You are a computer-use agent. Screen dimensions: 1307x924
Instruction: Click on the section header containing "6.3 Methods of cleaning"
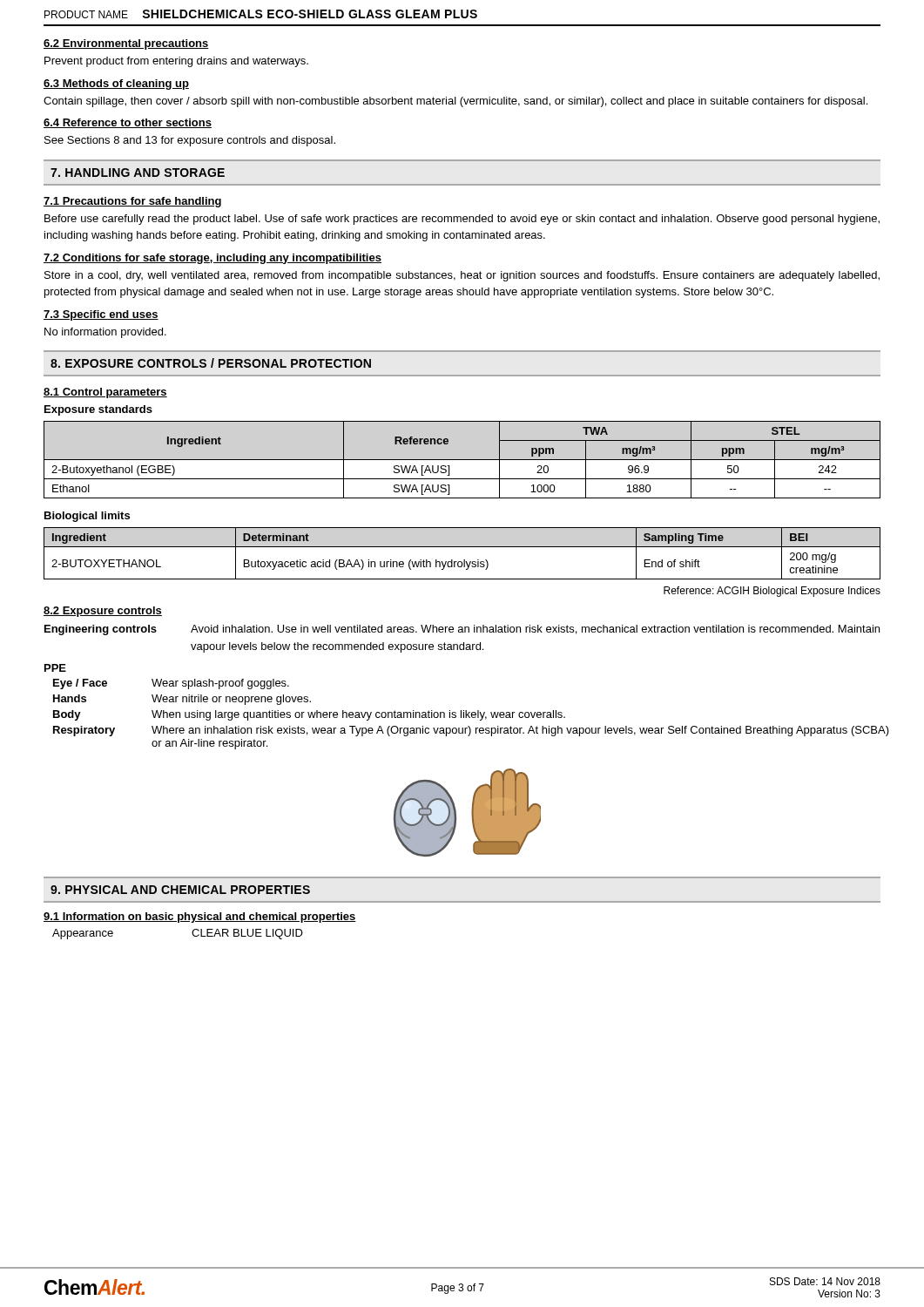click(116, 83)
